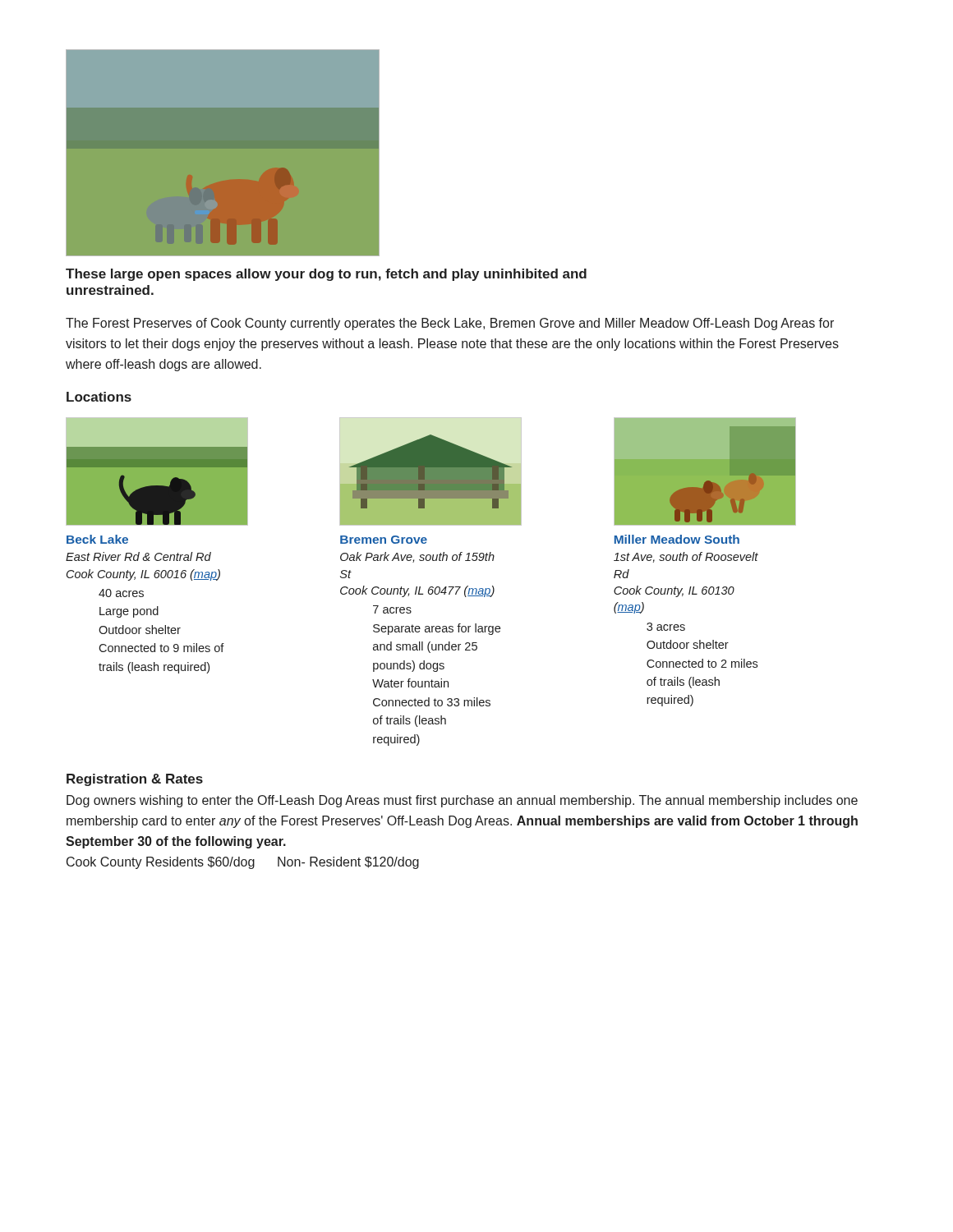Select the block starting "Cook County Residents"
953x1232 pixels.
tap(243, 862)
